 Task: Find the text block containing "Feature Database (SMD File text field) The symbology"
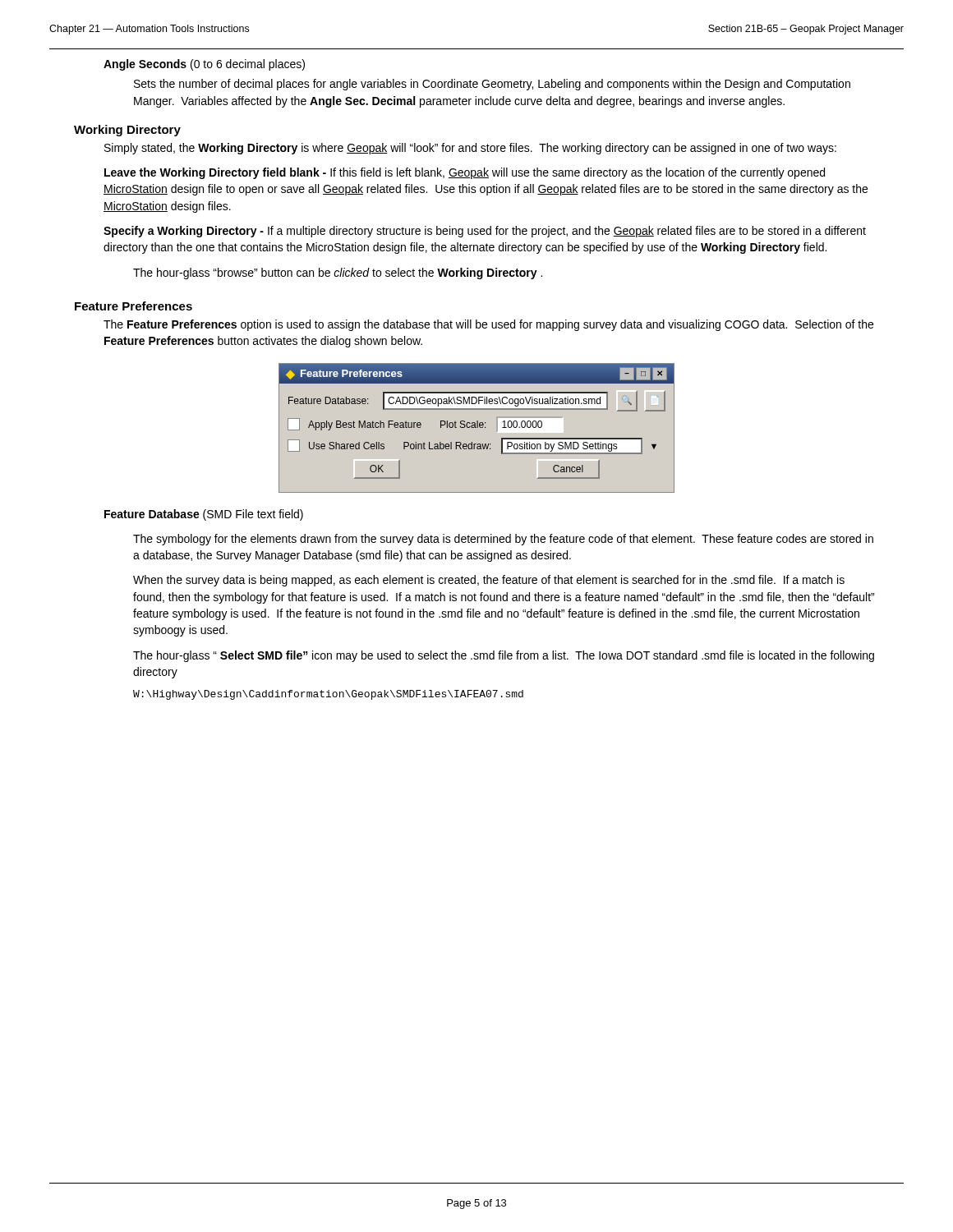(x=491, y=593)
